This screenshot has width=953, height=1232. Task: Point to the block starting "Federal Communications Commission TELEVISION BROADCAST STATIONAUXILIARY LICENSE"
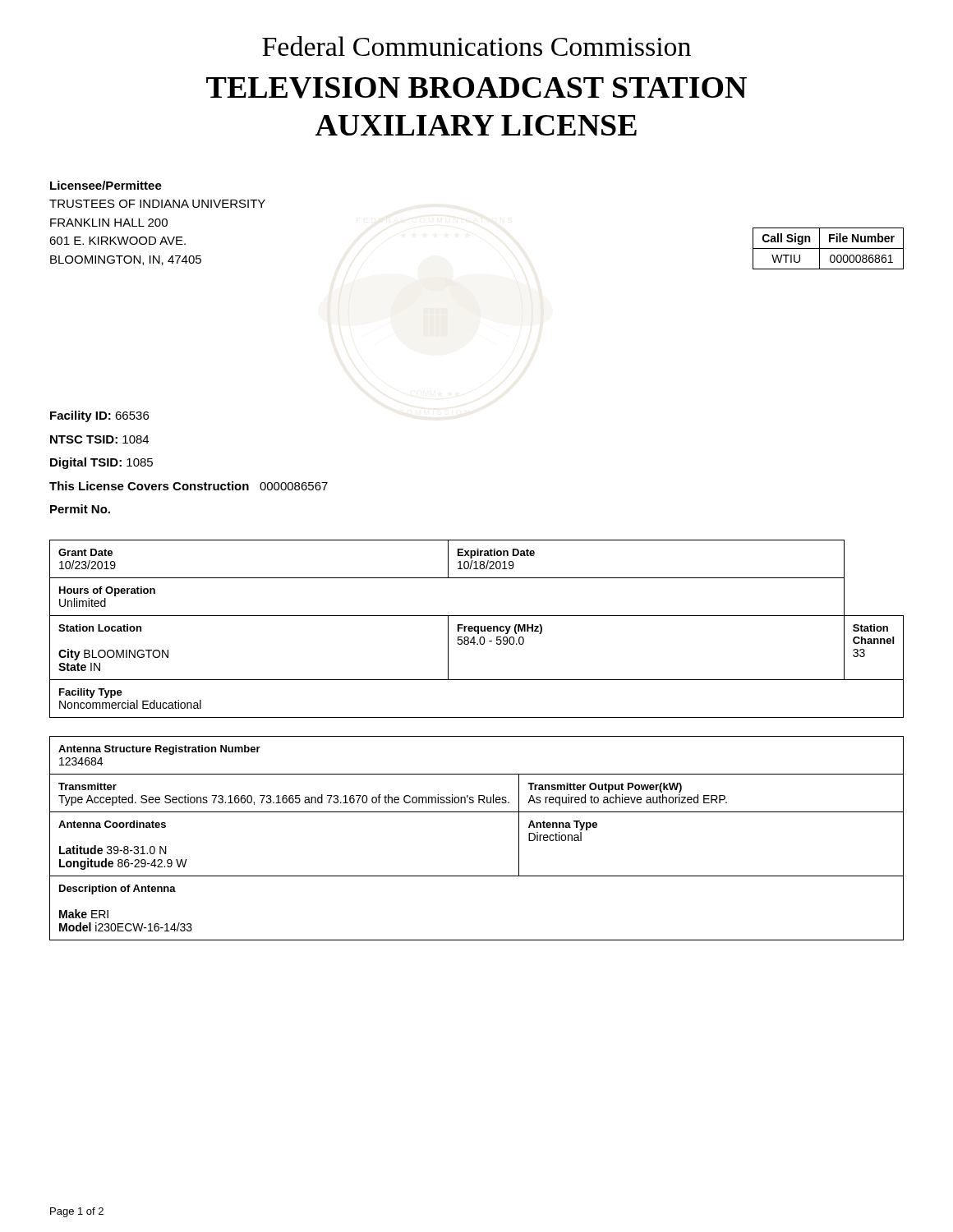tap(476, 88)
